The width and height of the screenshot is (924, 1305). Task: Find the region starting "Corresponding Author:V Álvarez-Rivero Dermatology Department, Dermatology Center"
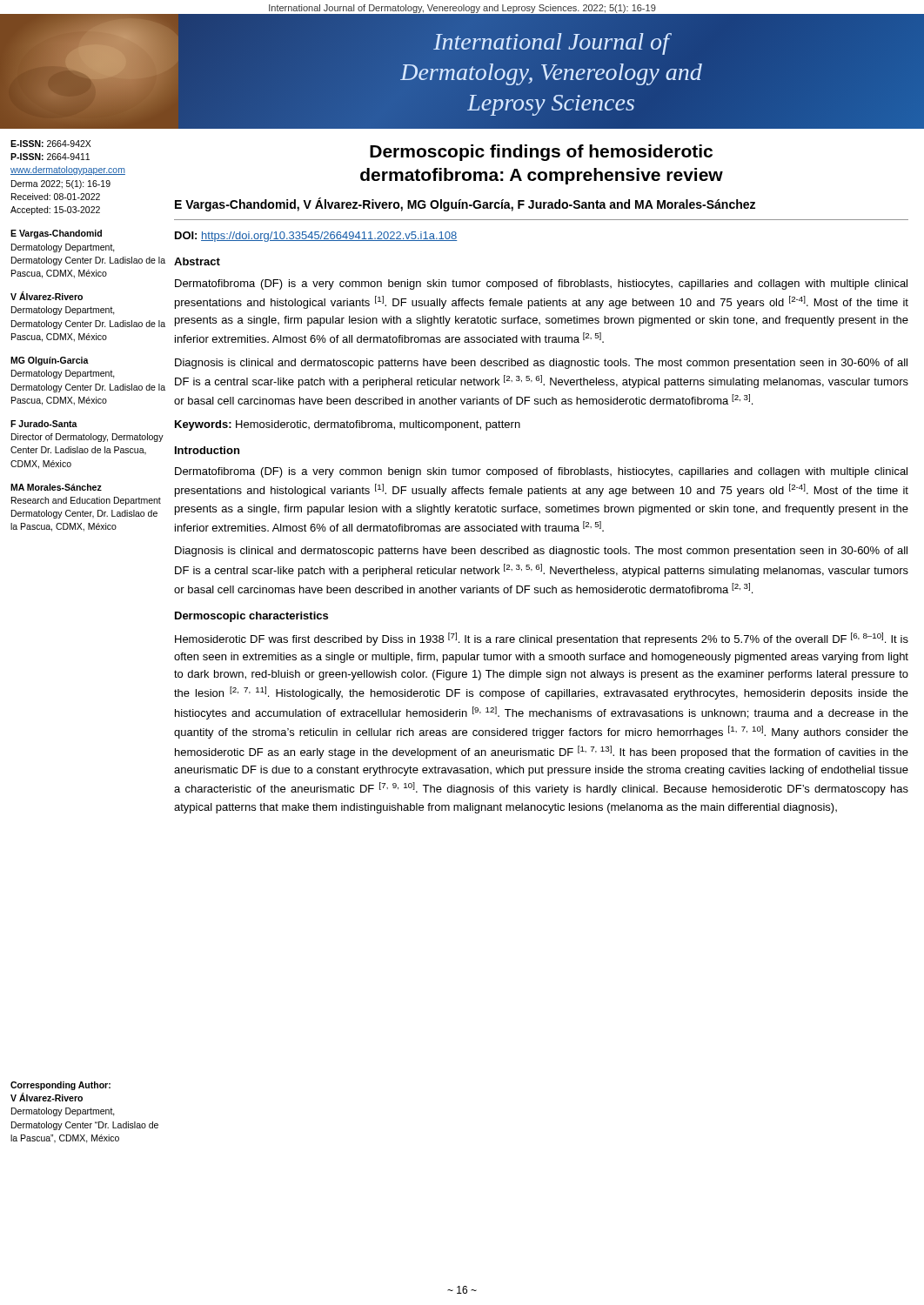tap(88, 1111)
